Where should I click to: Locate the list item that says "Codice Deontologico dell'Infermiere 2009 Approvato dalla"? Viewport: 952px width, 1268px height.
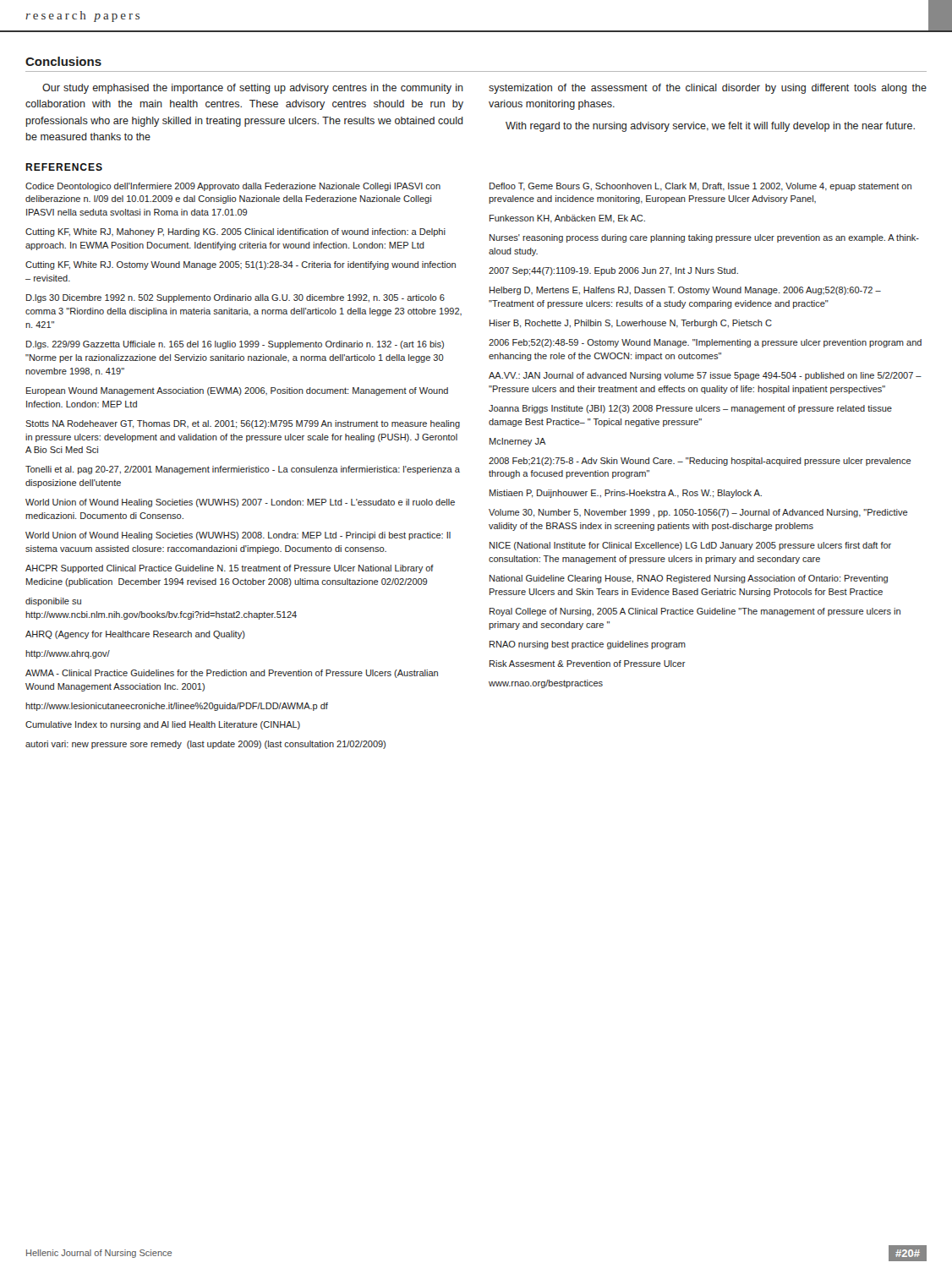coord(233,199)
